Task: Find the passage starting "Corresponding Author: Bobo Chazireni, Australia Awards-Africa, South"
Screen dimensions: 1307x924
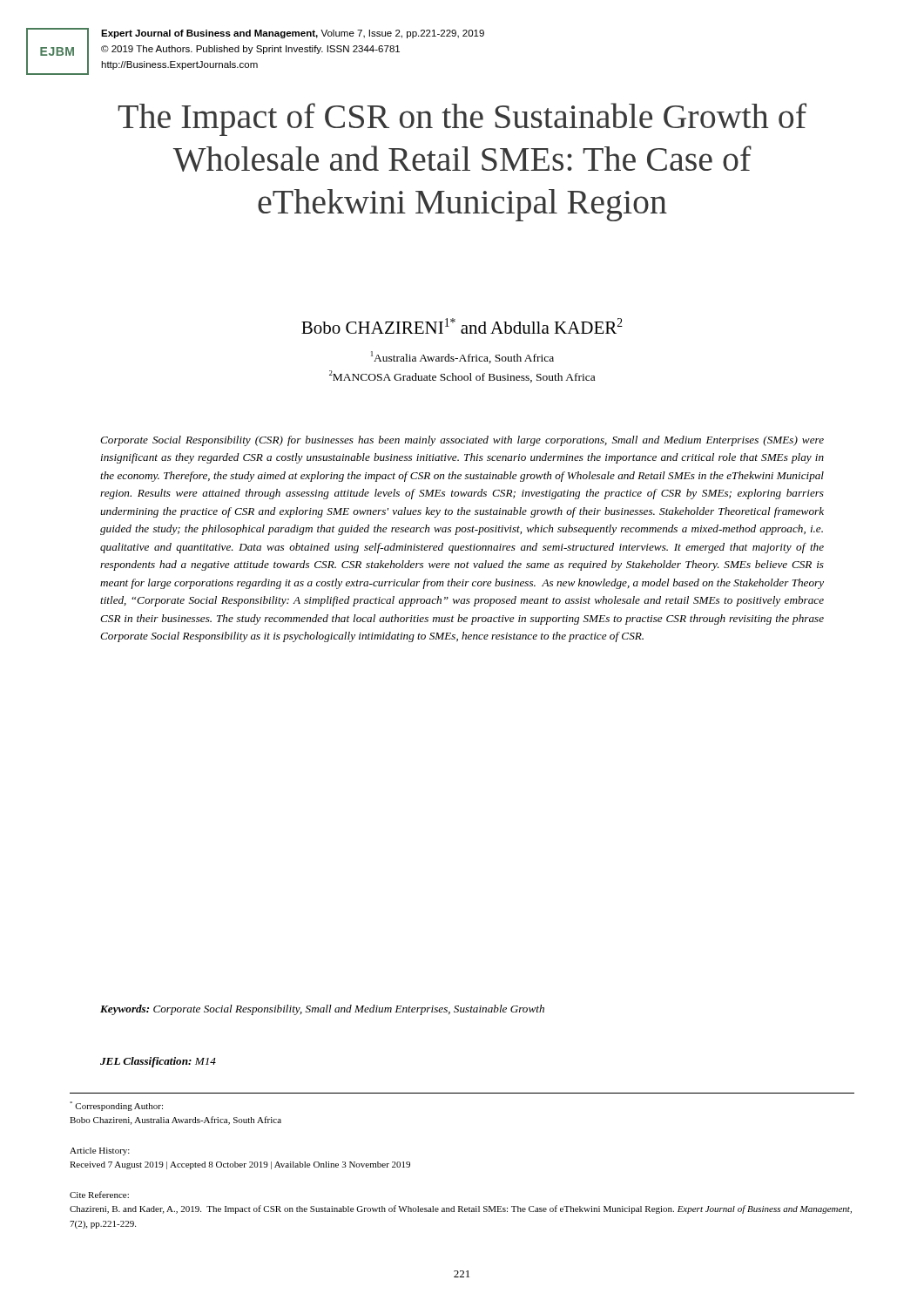Action: (x=116, y=1106)
